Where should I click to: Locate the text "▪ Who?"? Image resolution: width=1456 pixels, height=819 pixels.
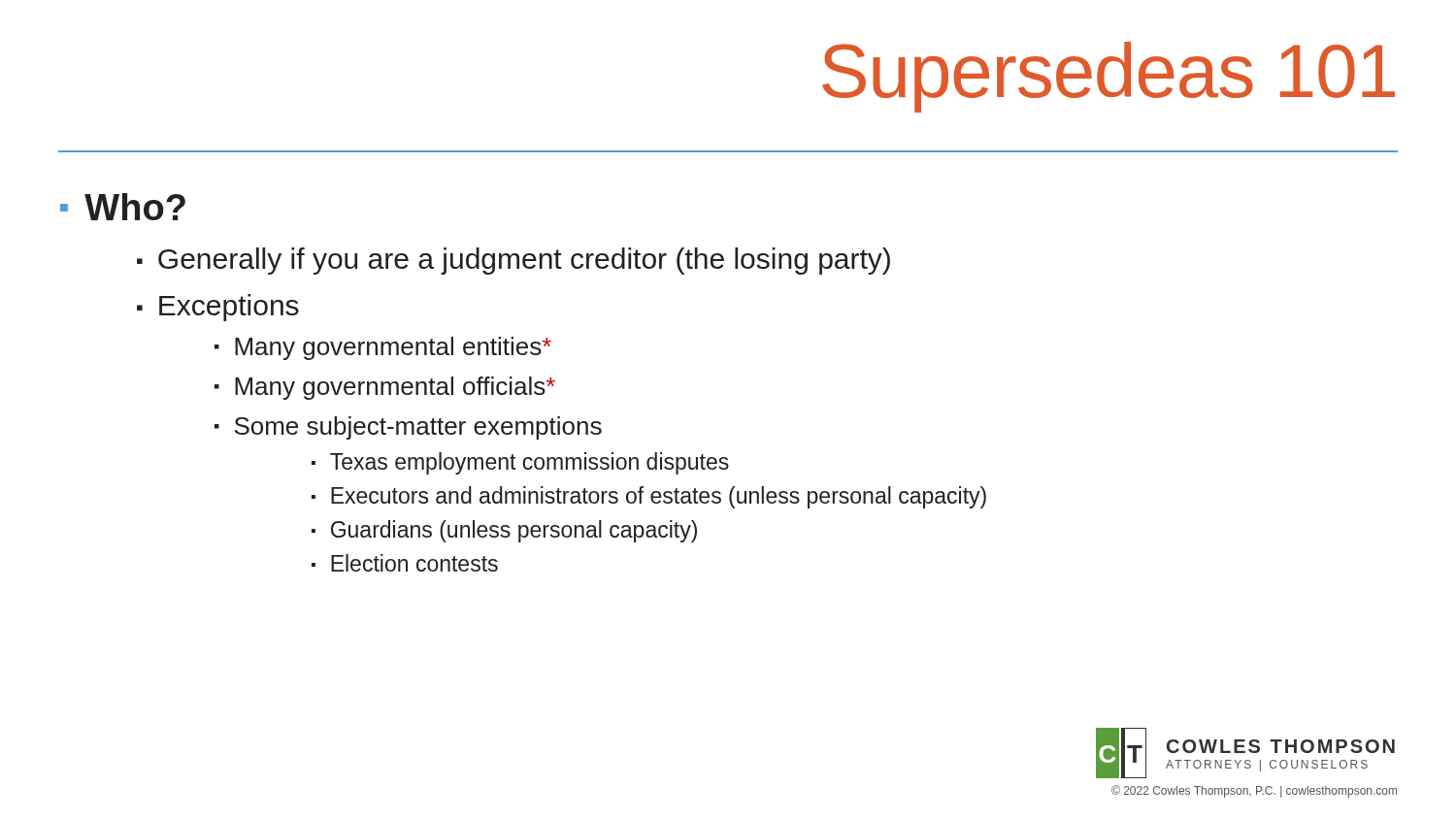(123, 208)
